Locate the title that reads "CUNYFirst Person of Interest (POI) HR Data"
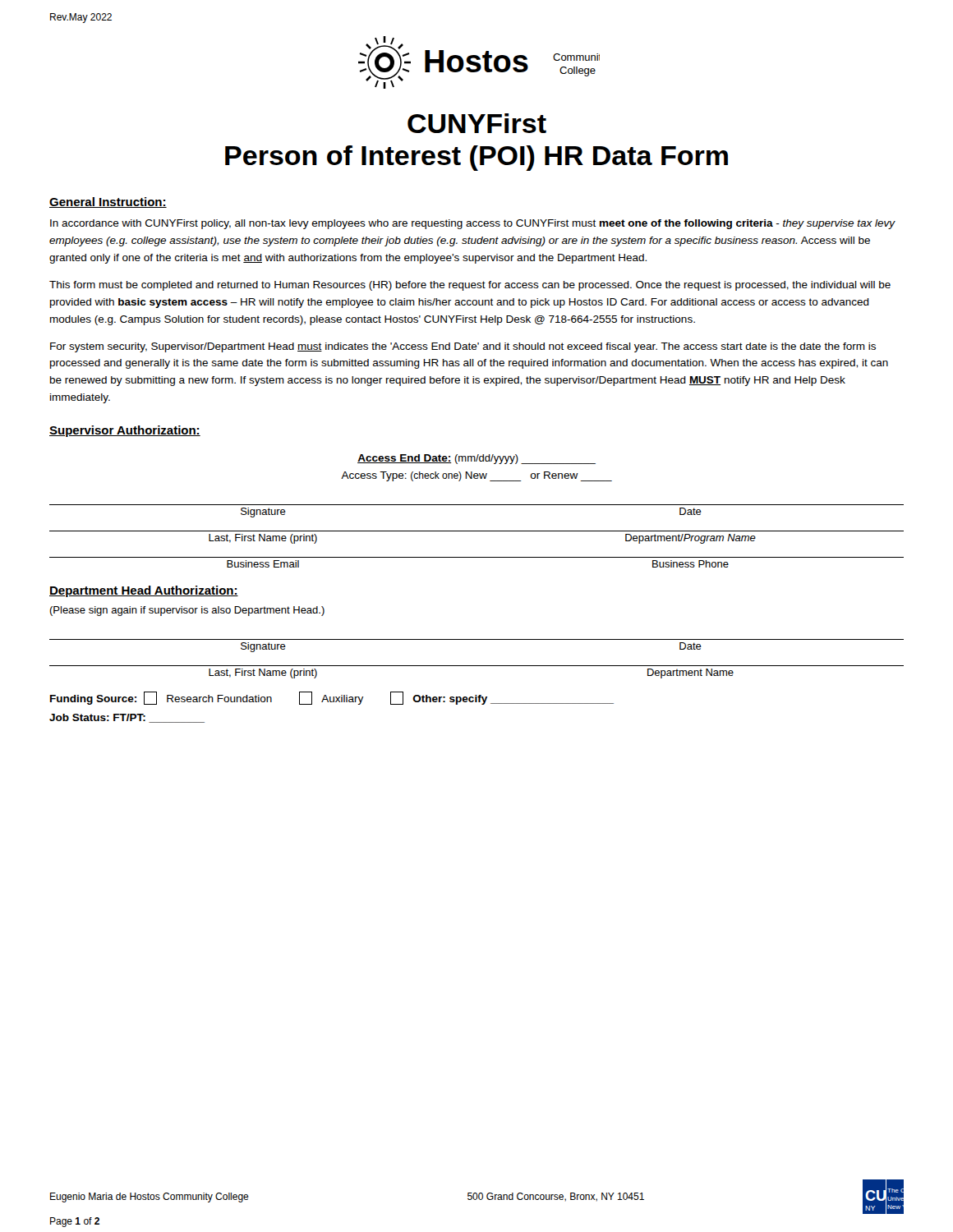 [x=476, y=140]
